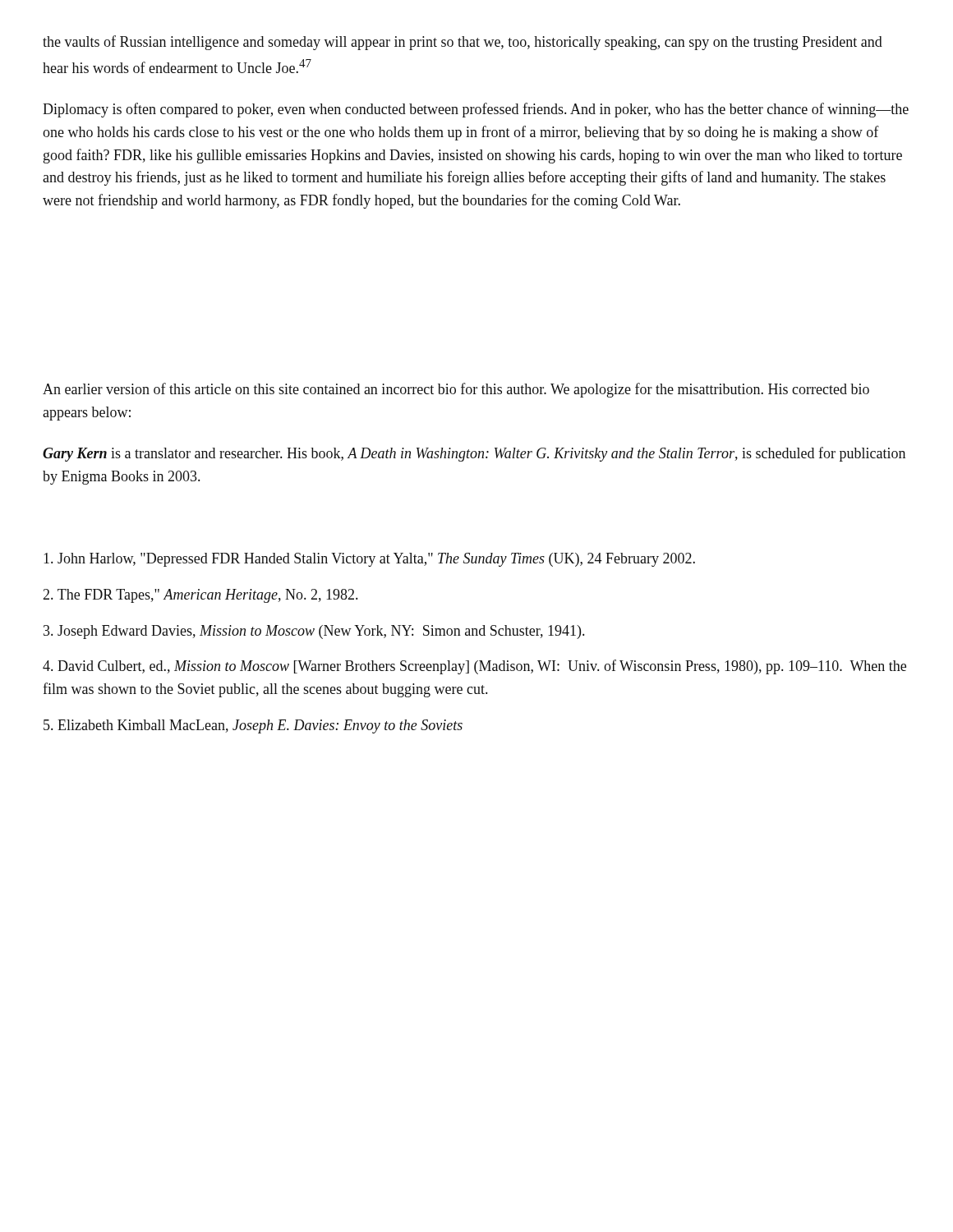Screen dimensions: 1232x953
Task: Point to the block beginning "The FDR Tapes," American Heritage,"
Action: coord(201,594)
